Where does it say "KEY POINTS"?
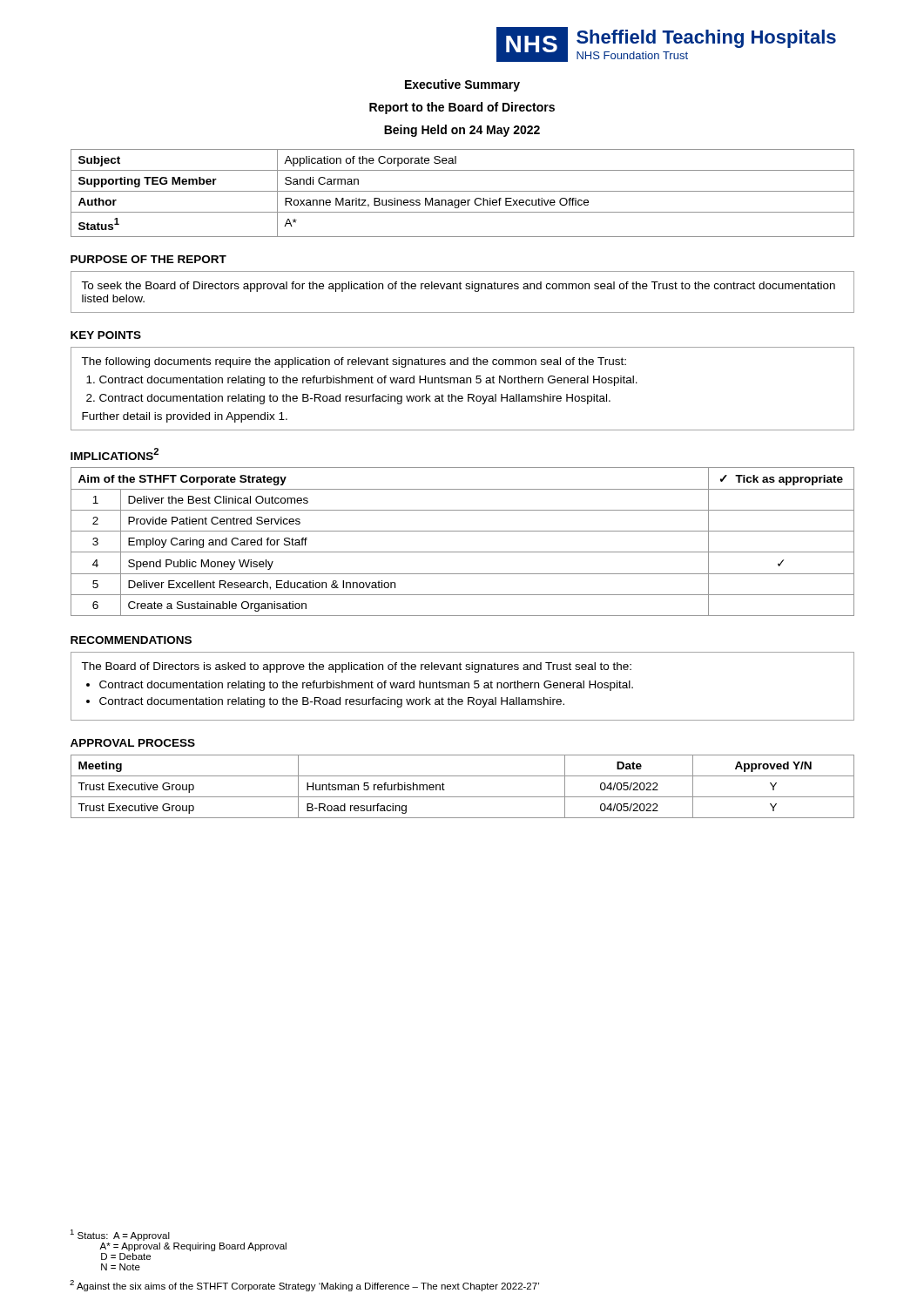 tap(106, 335)
